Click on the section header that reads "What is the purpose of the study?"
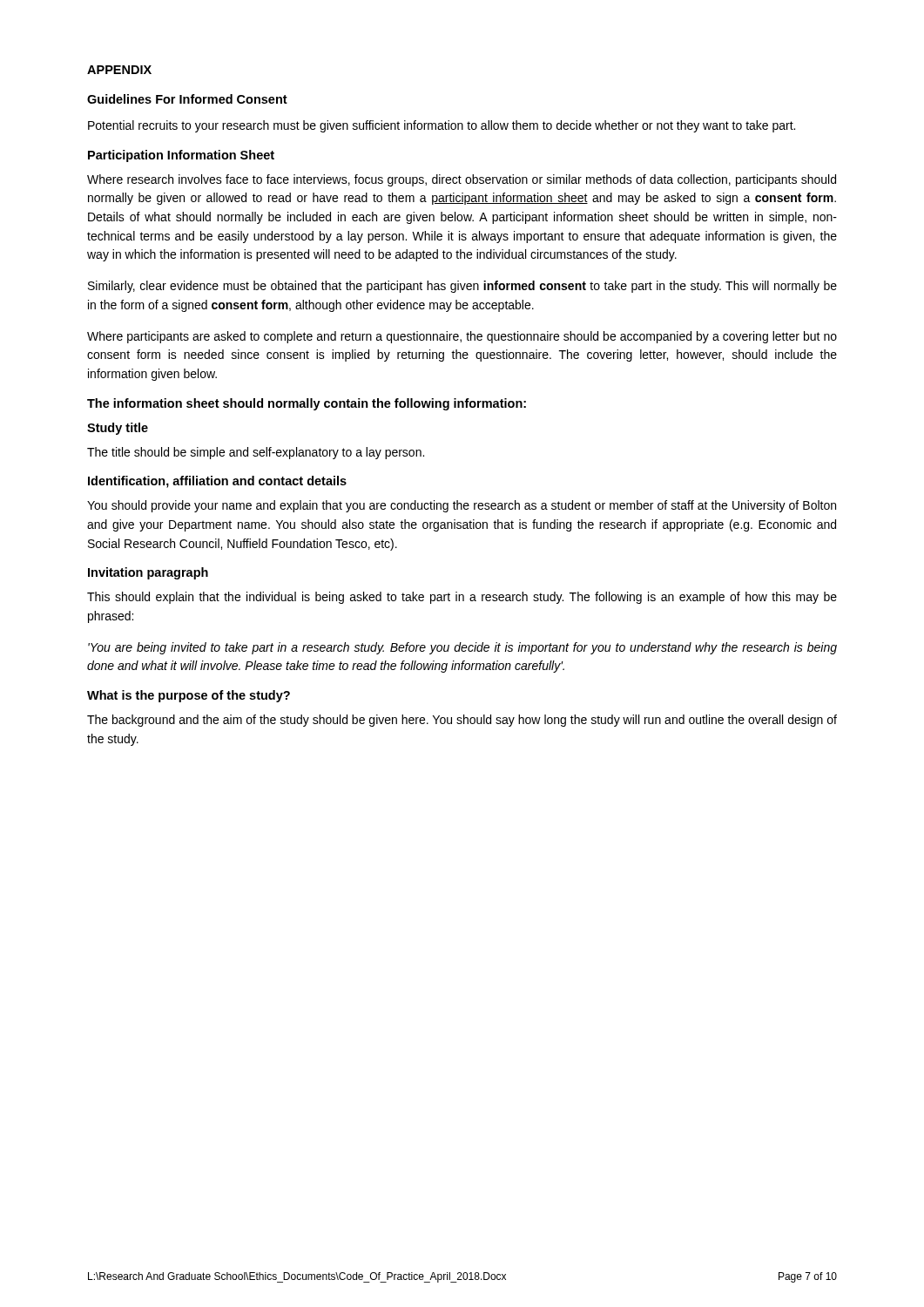 (x=189, y=695)
